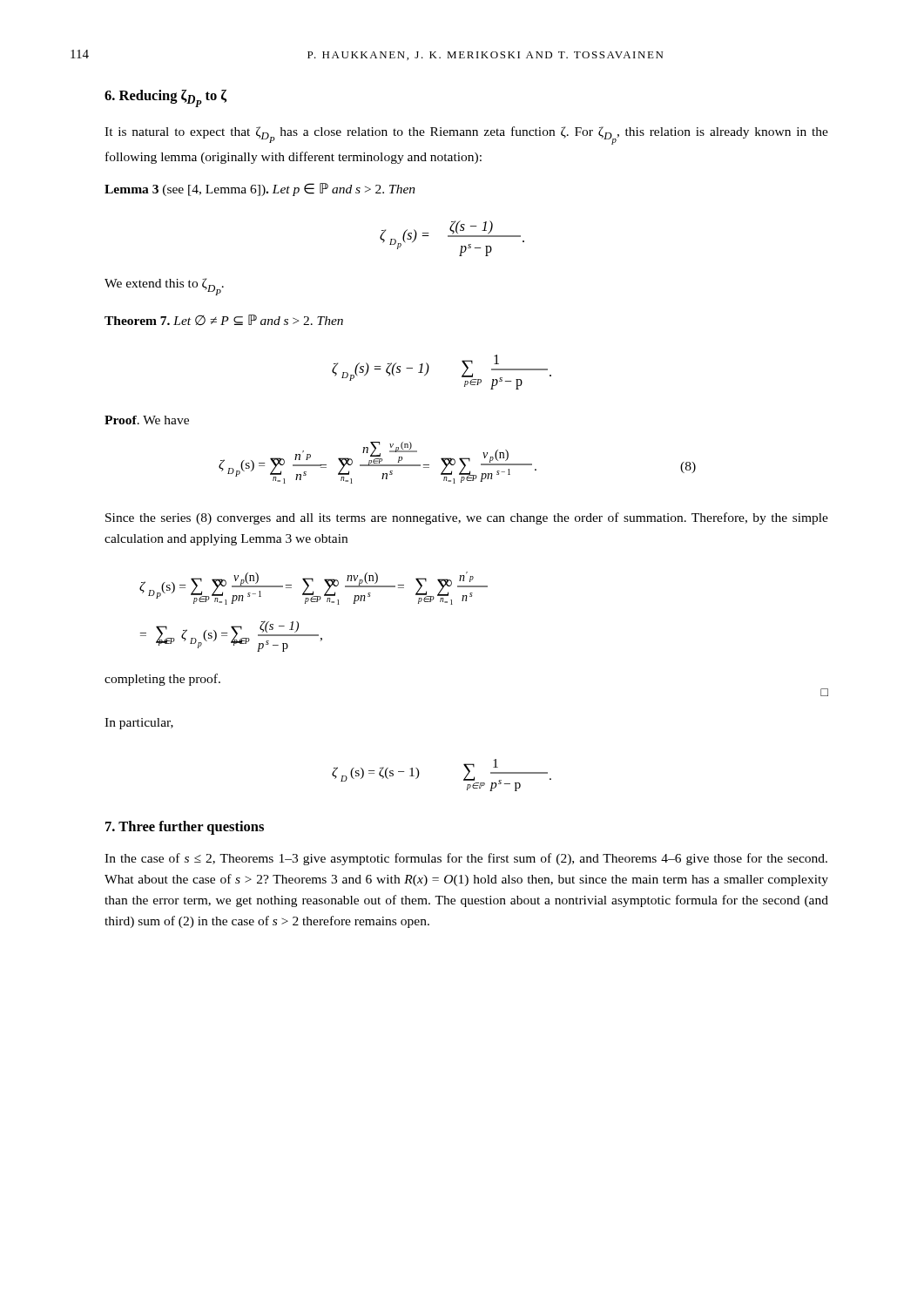Find the formula on this page that starts "ζ D P (s) = ζ(s"
Screen dimensions: 1307x924
click(x=466, y=368)
